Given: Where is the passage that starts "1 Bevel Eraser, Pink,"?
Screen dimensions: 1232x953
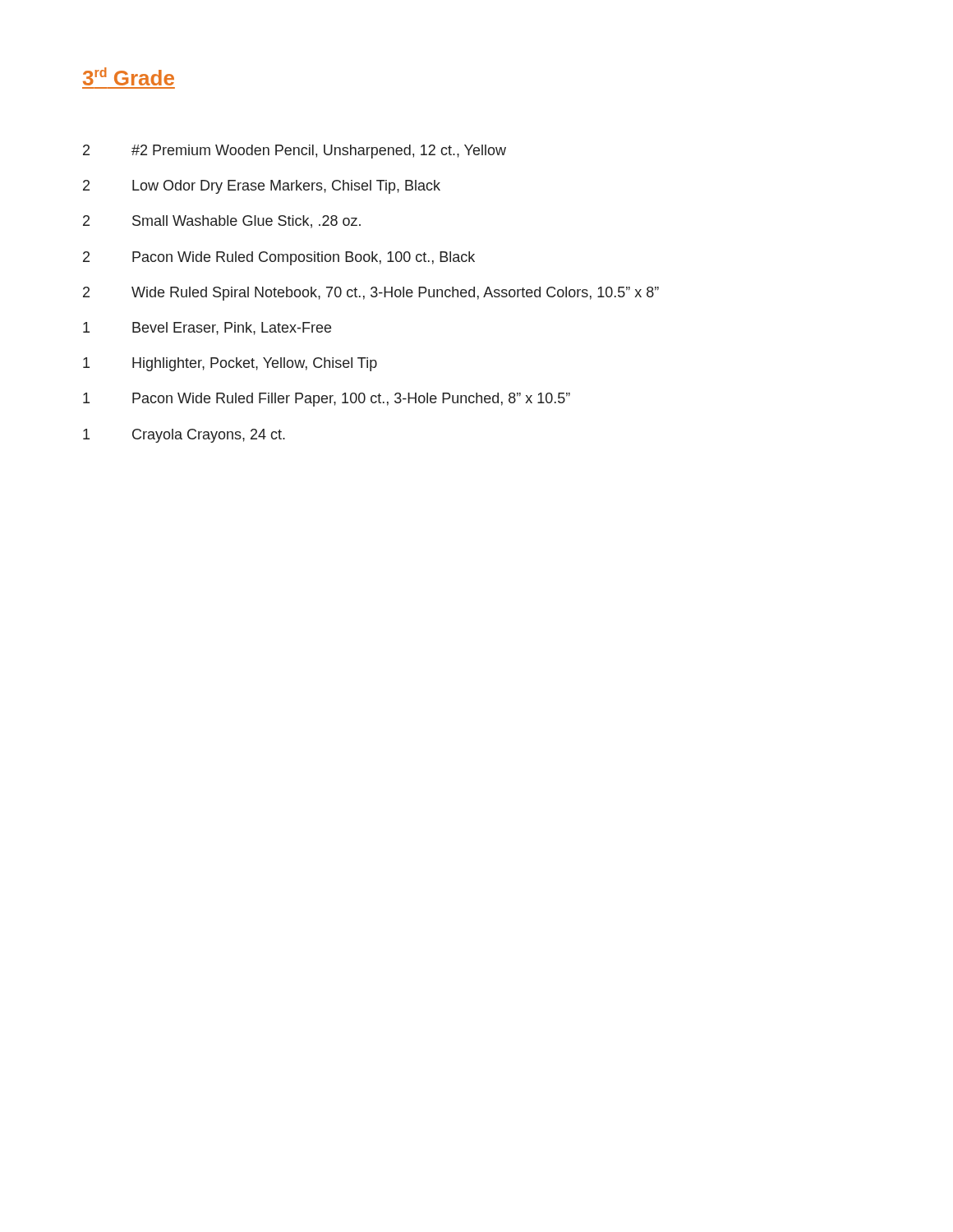Looking at the screenshot, I should pos(207,328).
